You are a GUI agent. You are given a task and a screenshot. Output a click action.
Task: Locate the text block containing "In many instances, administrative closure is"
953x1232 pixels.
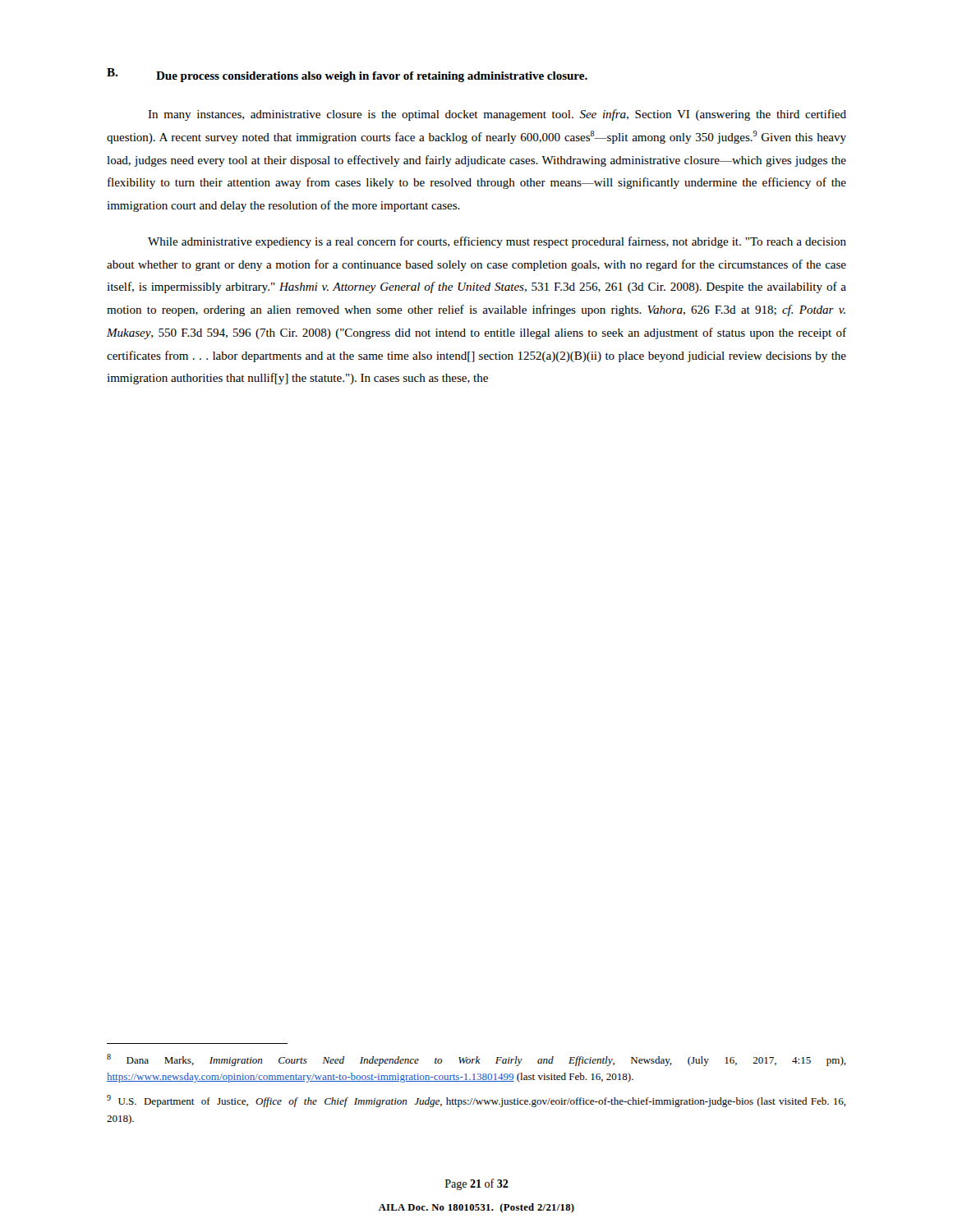coord(476,160)
